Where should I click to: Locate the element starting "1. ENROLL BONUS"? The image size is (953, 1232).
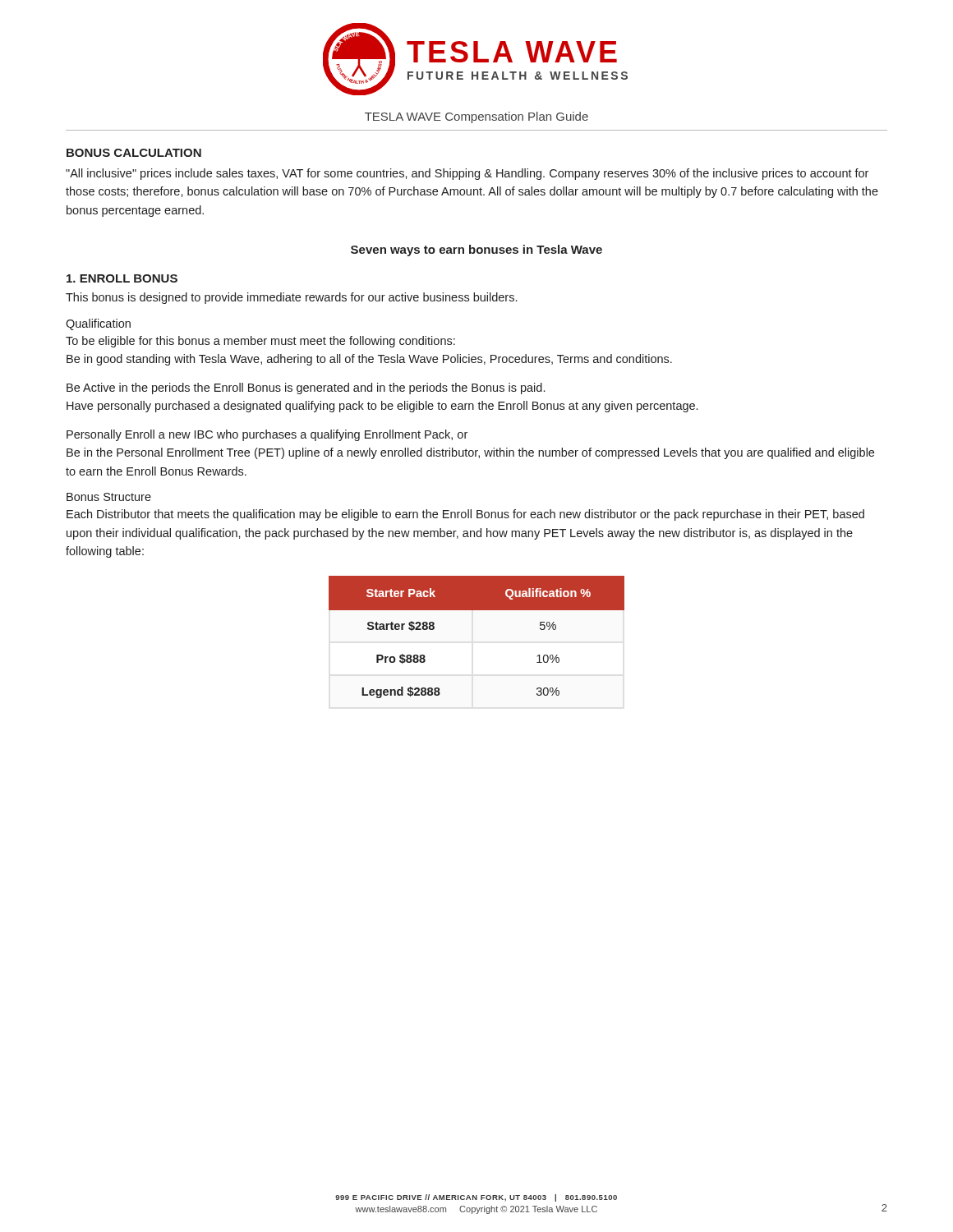pyautogui.click(x=122, y=278)
